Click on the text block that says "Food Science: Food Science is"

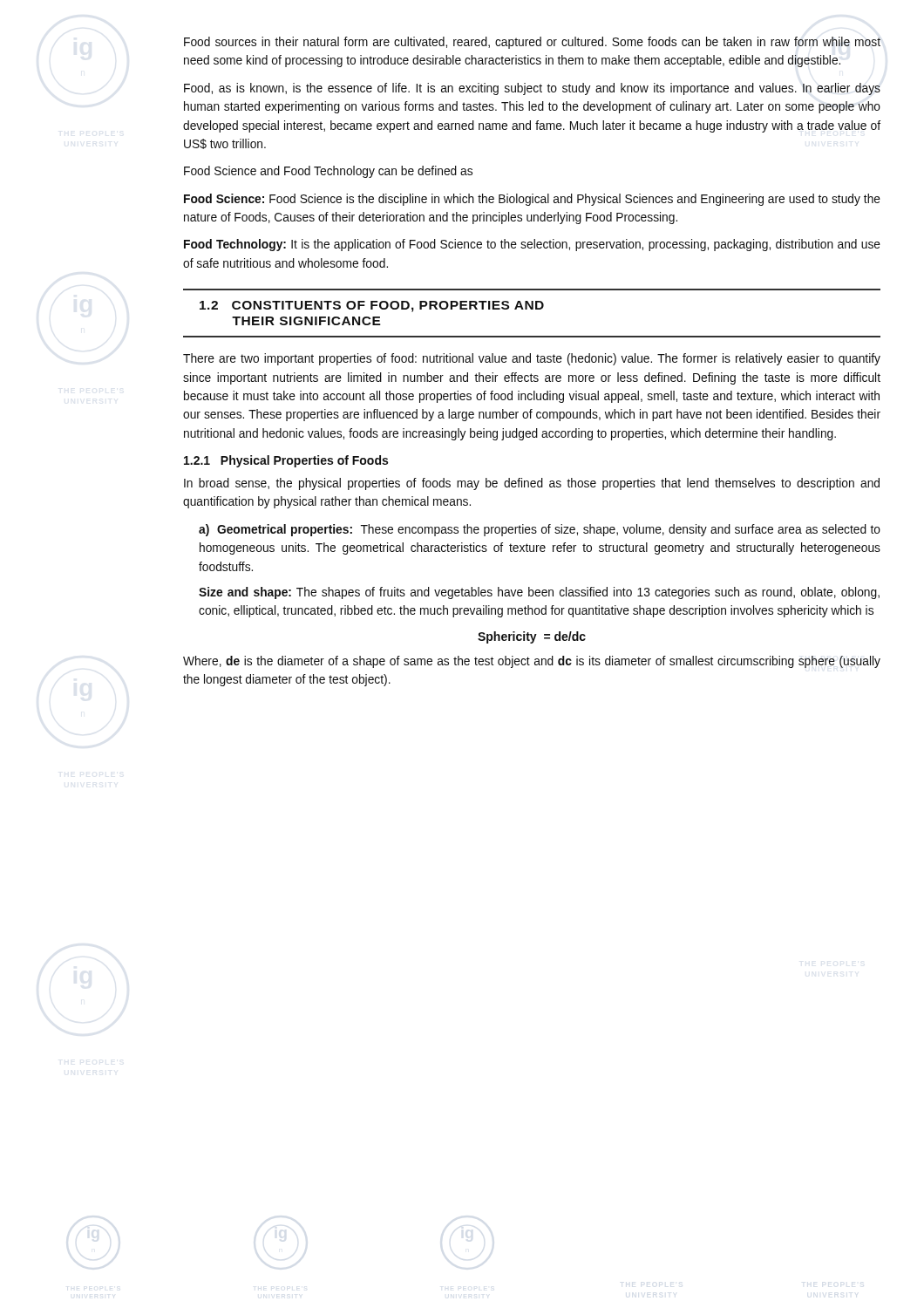tap(532, 208)
